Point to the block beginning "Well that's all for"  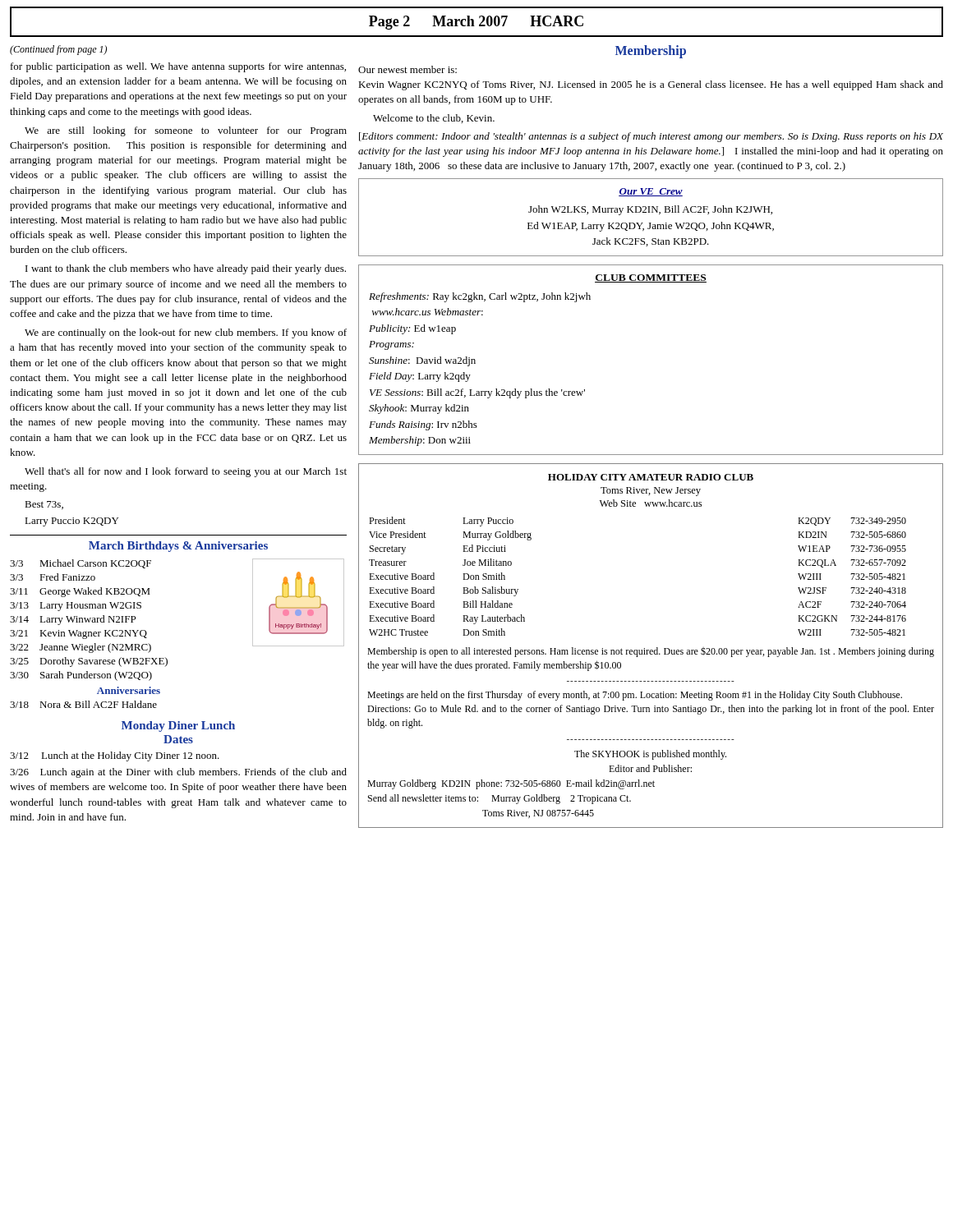click(178, 478)
